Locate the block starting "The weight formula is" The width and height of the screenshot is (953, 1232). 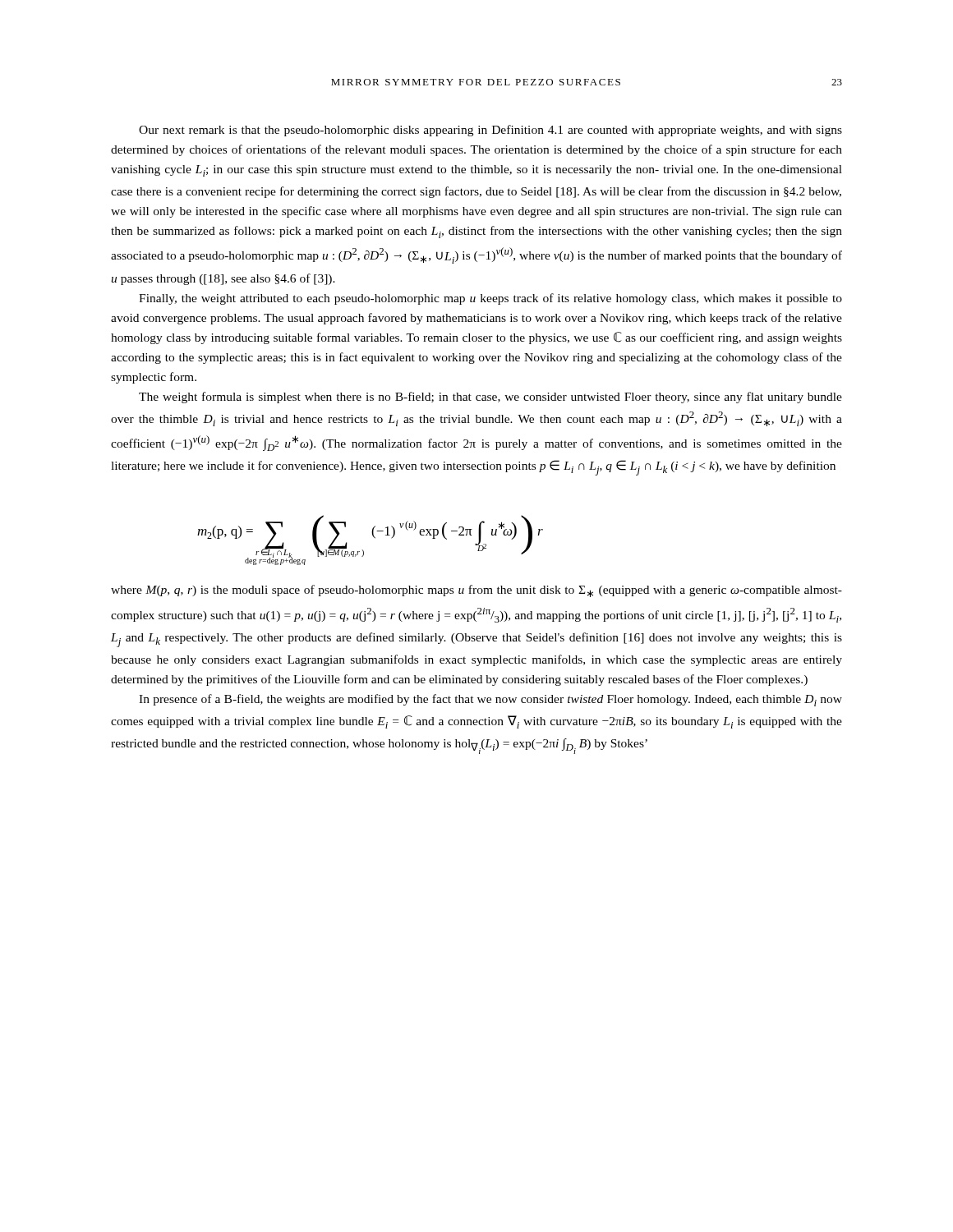tap(476, 433)
